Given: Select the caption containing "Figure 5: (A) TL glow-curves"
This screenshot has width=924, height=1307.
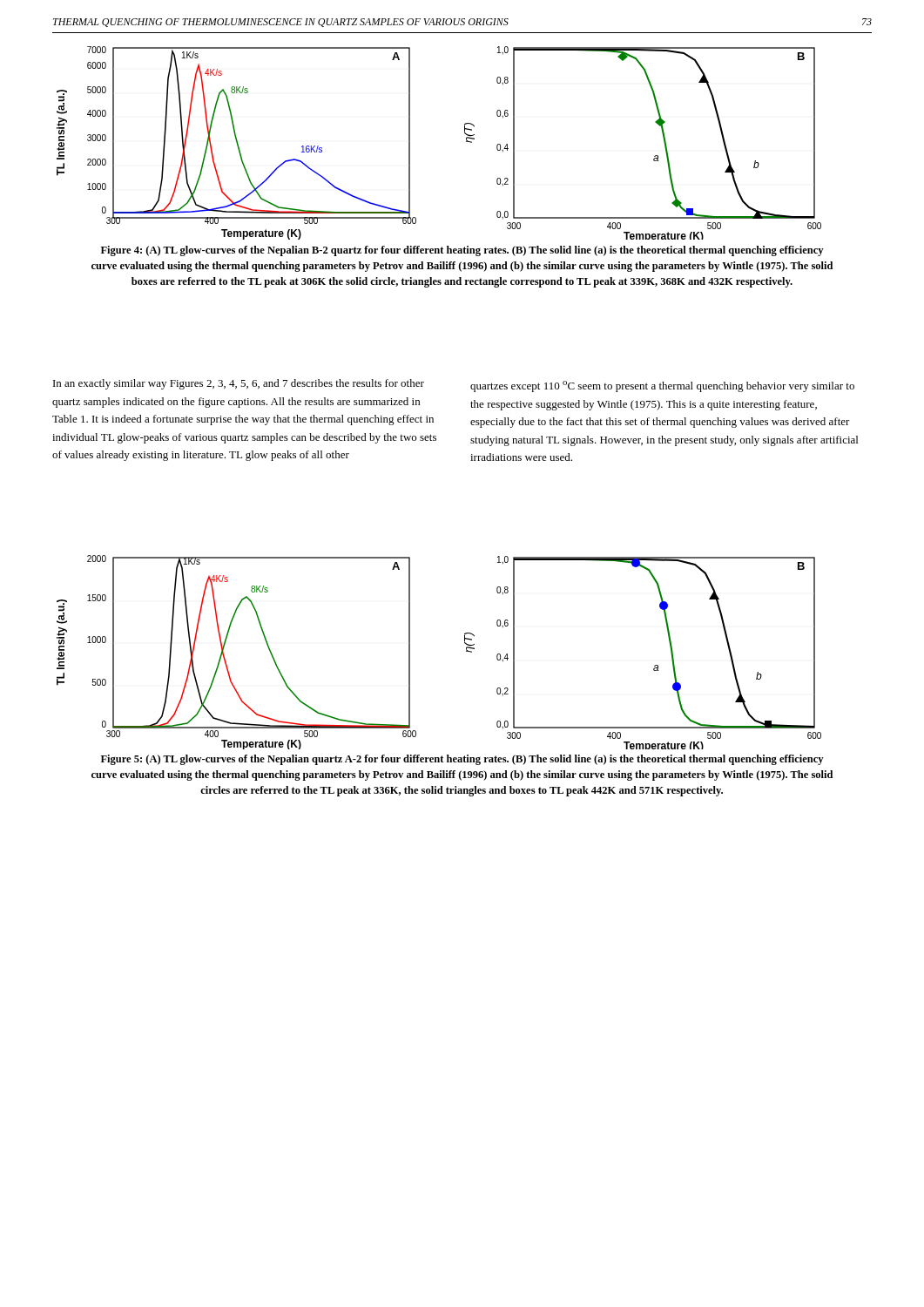Looking at the screenshot, I should (462, 775).
